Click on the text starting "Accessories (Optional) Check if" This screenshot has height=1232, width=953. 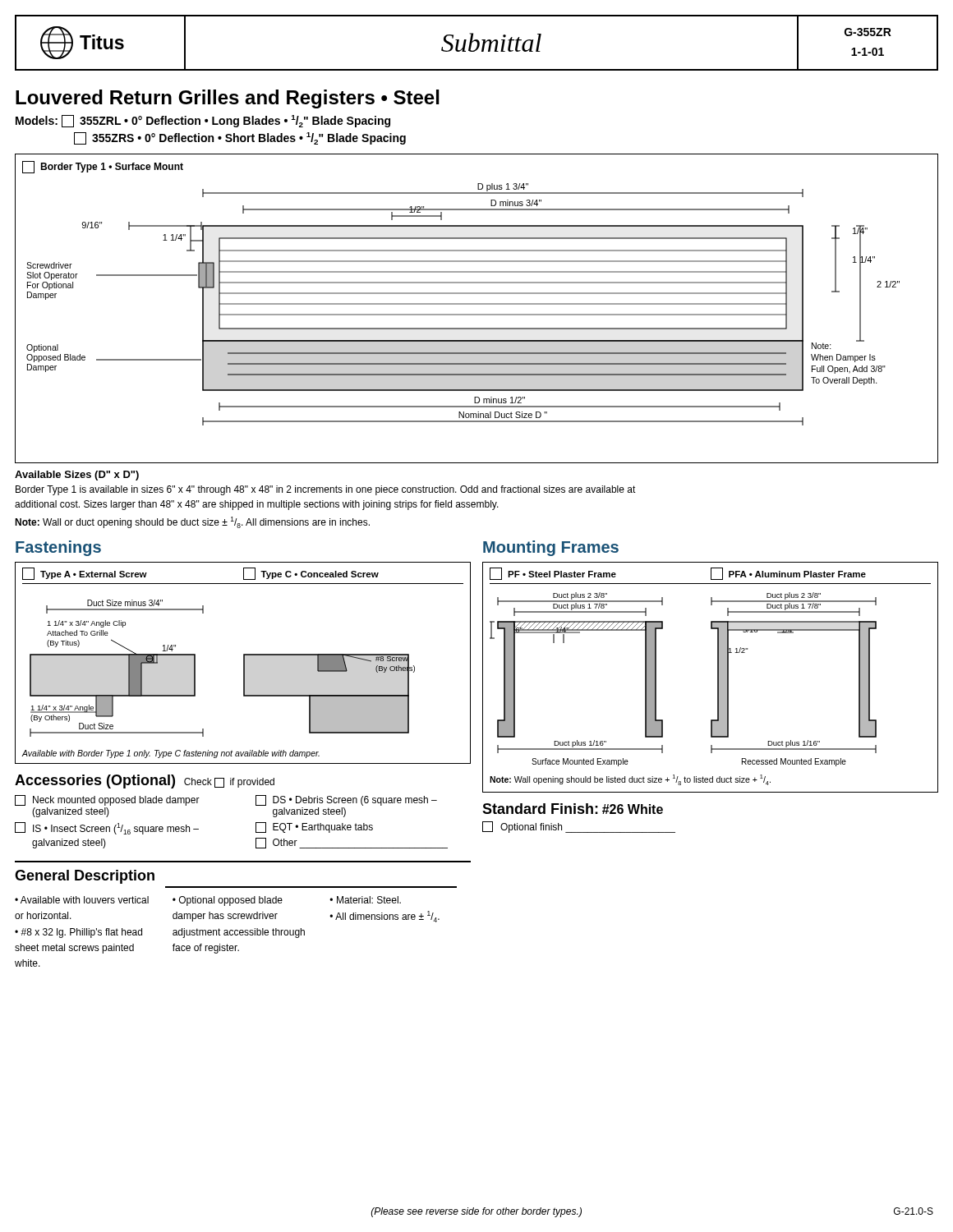pos(145,781)
